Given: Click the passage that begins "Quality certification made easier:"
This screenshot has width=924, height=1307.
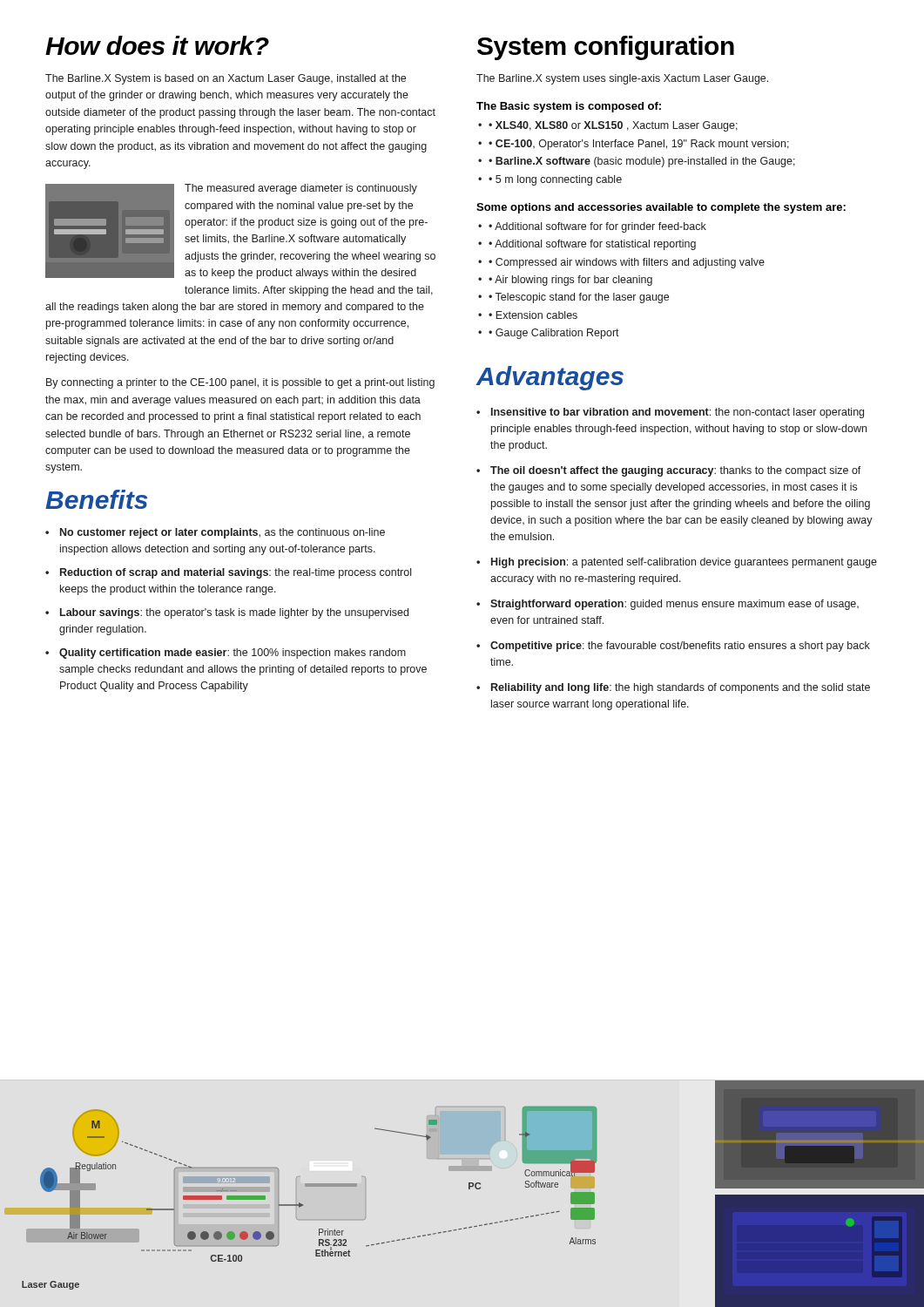Looking at the screenshot, I should pos(243,669).
